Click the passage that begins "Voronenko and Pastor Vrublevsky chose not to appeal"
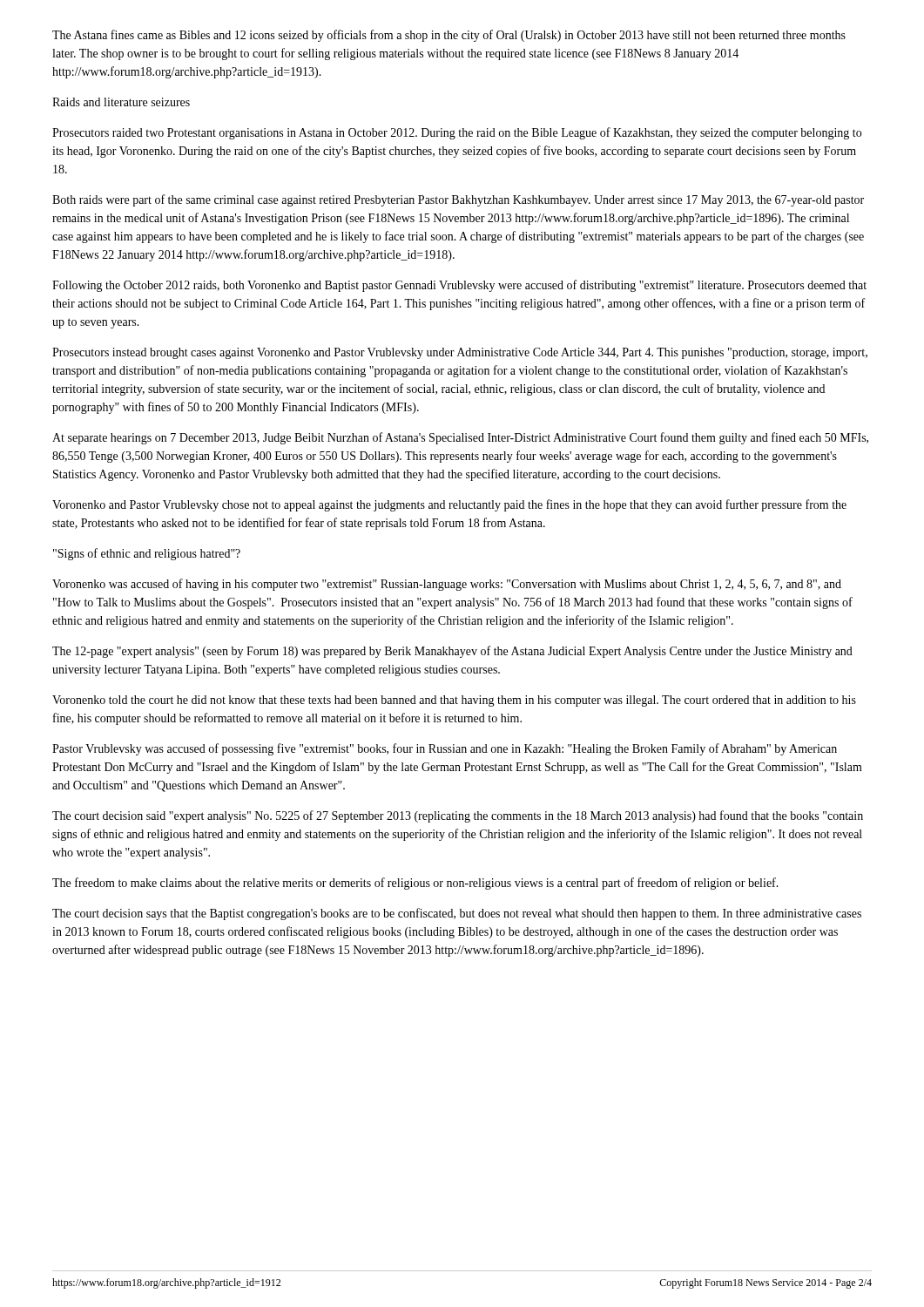924x1307 pixels. point(450,514)
